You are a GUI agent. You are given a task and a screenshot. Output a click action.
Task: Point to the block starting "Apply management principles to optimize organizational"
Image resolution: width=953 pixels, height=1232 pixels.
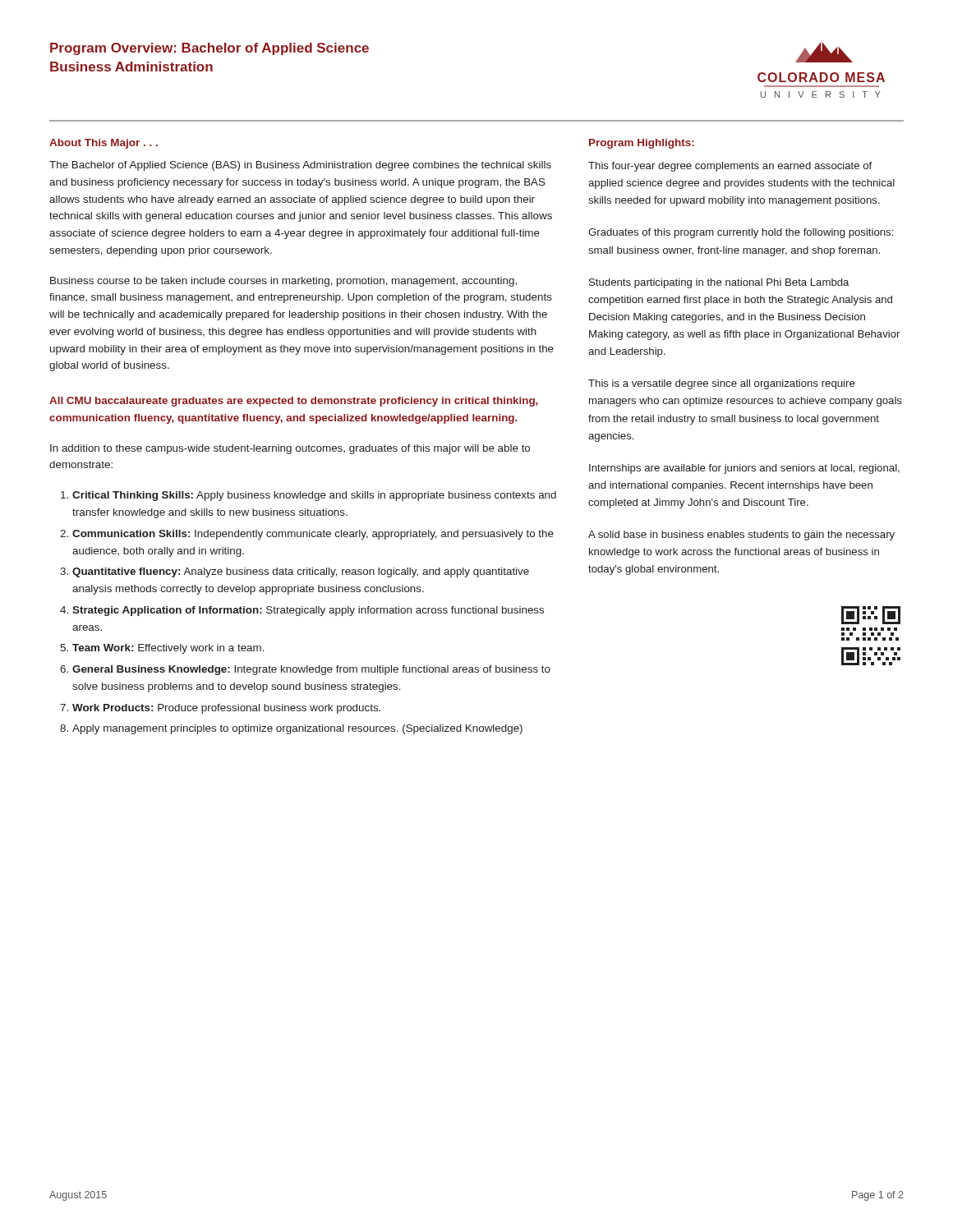tap(298, 728)
